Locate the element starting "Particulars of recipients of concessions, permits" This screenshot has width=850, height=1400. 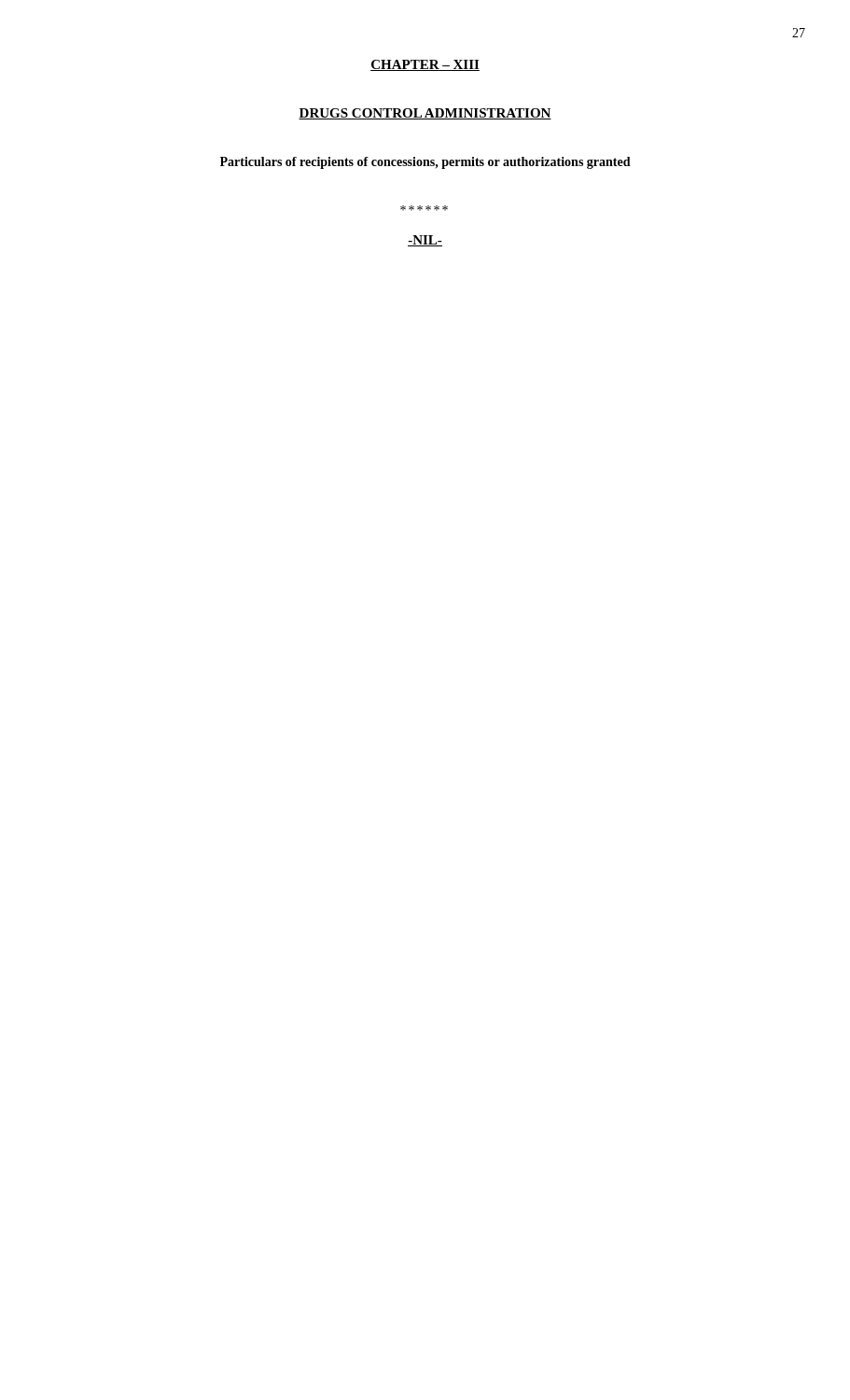click(x=425, y=162)
